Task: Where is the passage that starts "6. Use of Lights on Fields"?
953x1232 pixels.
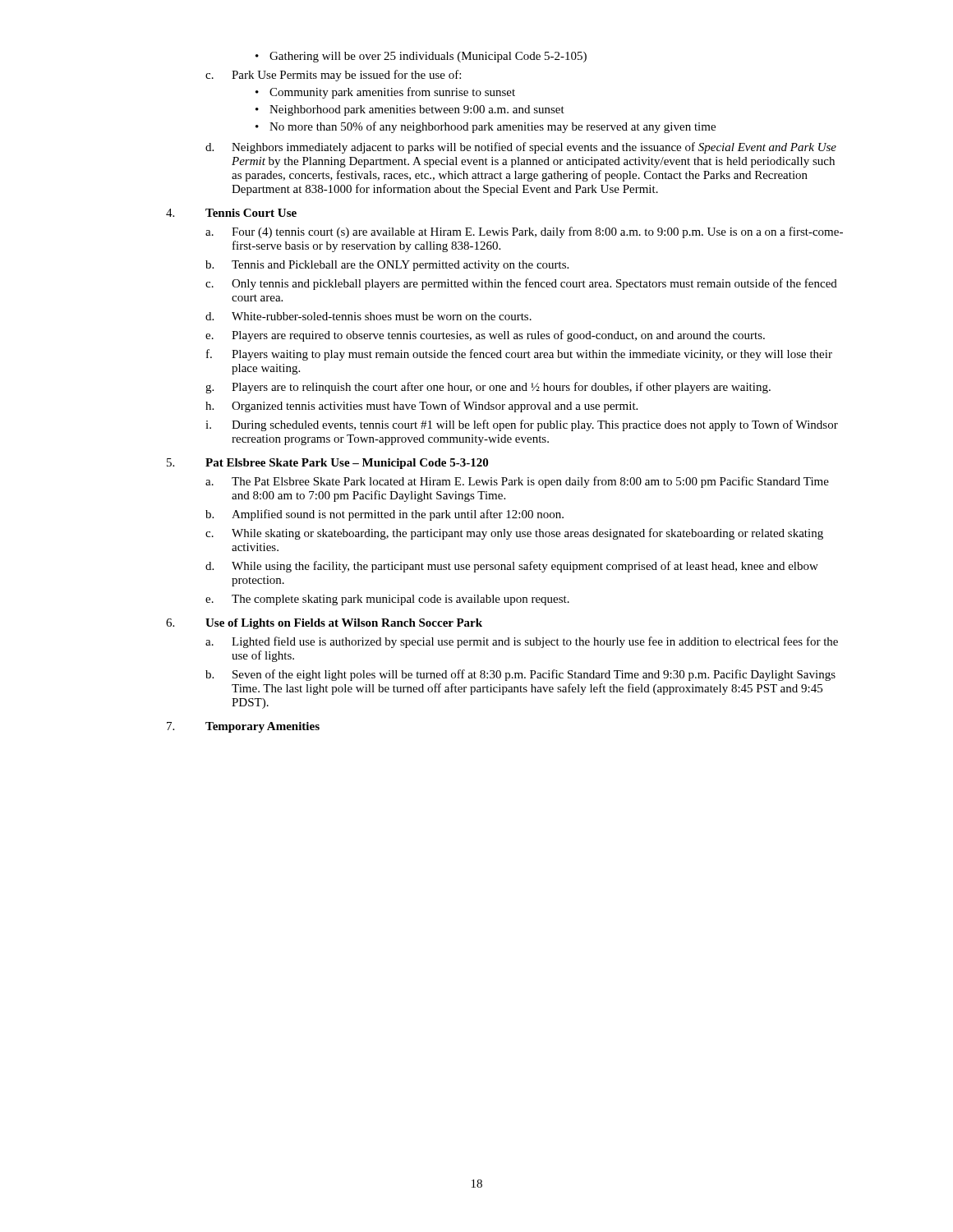Action: tap(324, 623)
